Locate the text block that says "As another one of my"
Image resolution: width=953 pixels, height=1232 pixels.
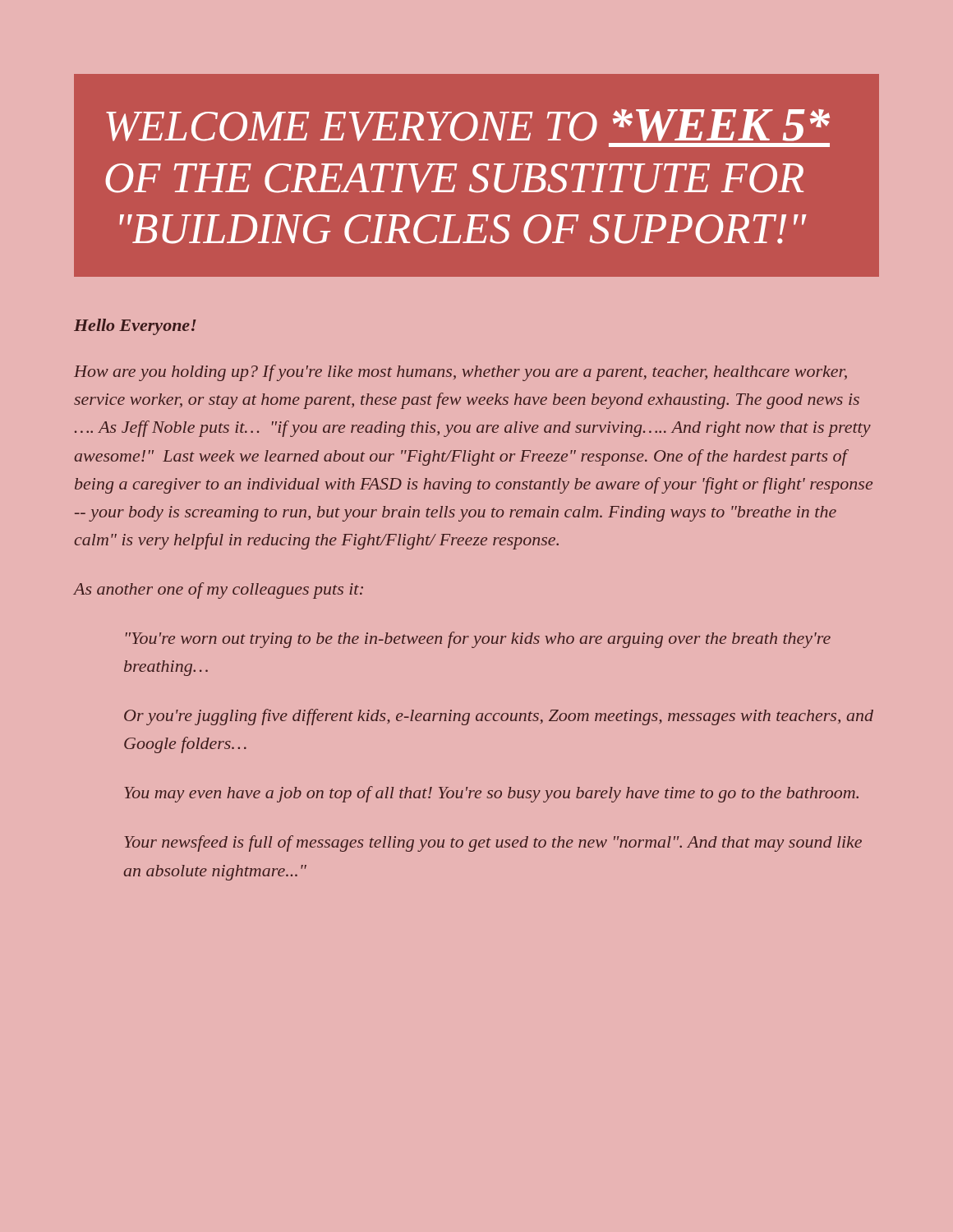pos(219,588)
